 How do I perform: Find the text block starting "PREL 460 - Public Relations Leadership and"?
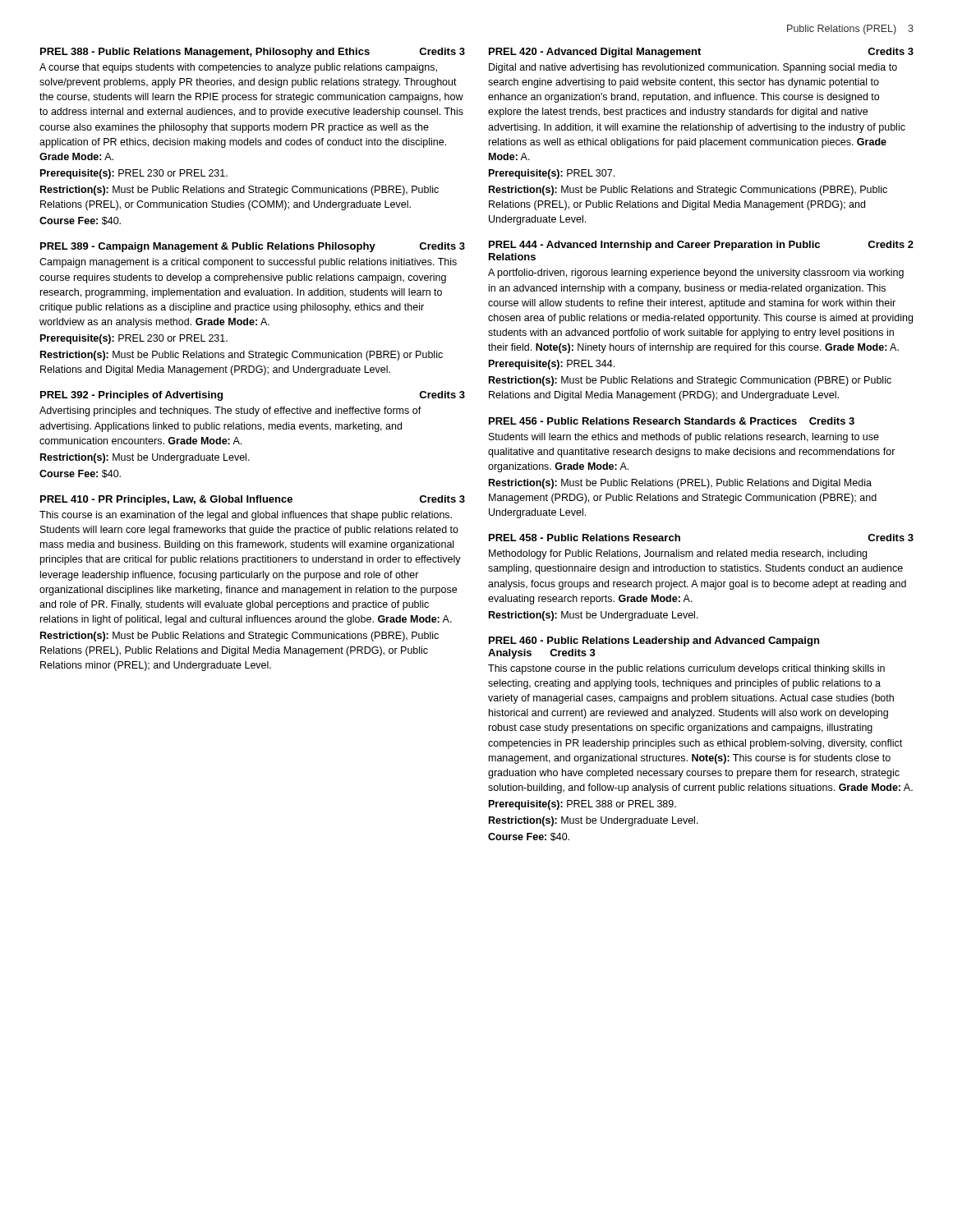(701, 739)
